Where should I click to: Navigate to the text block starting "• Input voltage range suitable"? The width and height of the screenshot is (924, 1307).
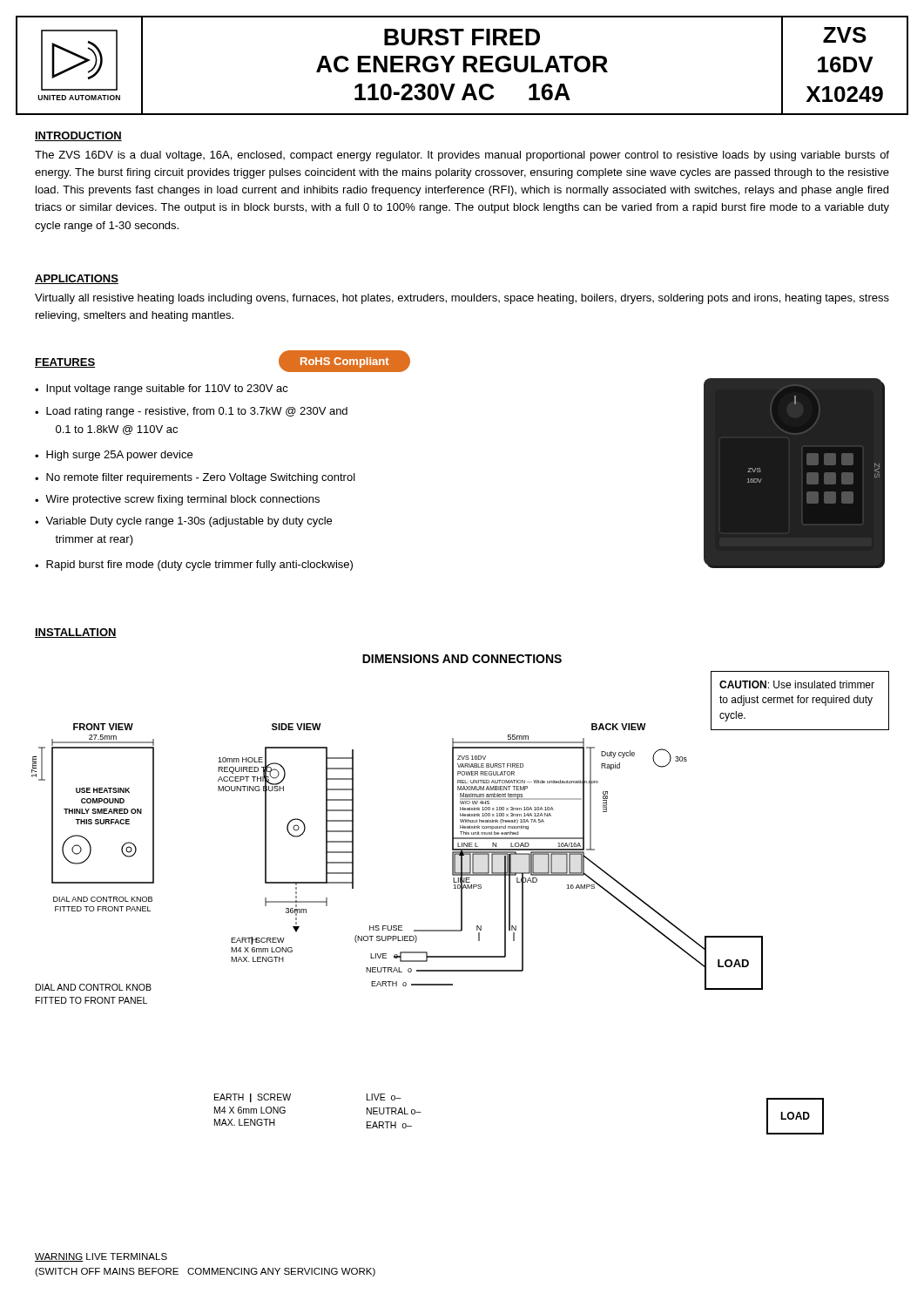[161, 390]
